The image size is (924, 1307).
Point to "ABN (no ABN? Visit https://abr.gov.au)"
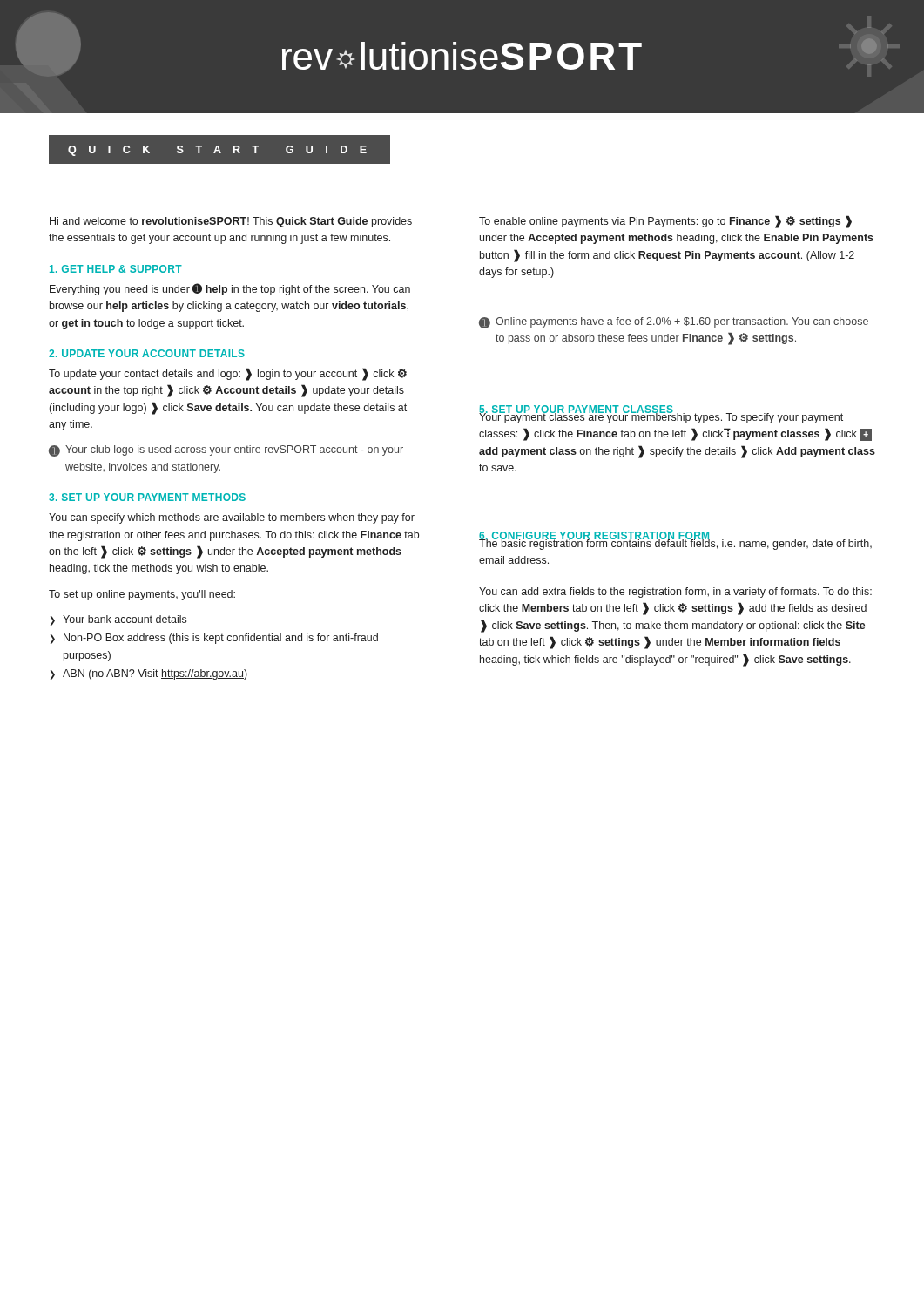tap(155, 674)
